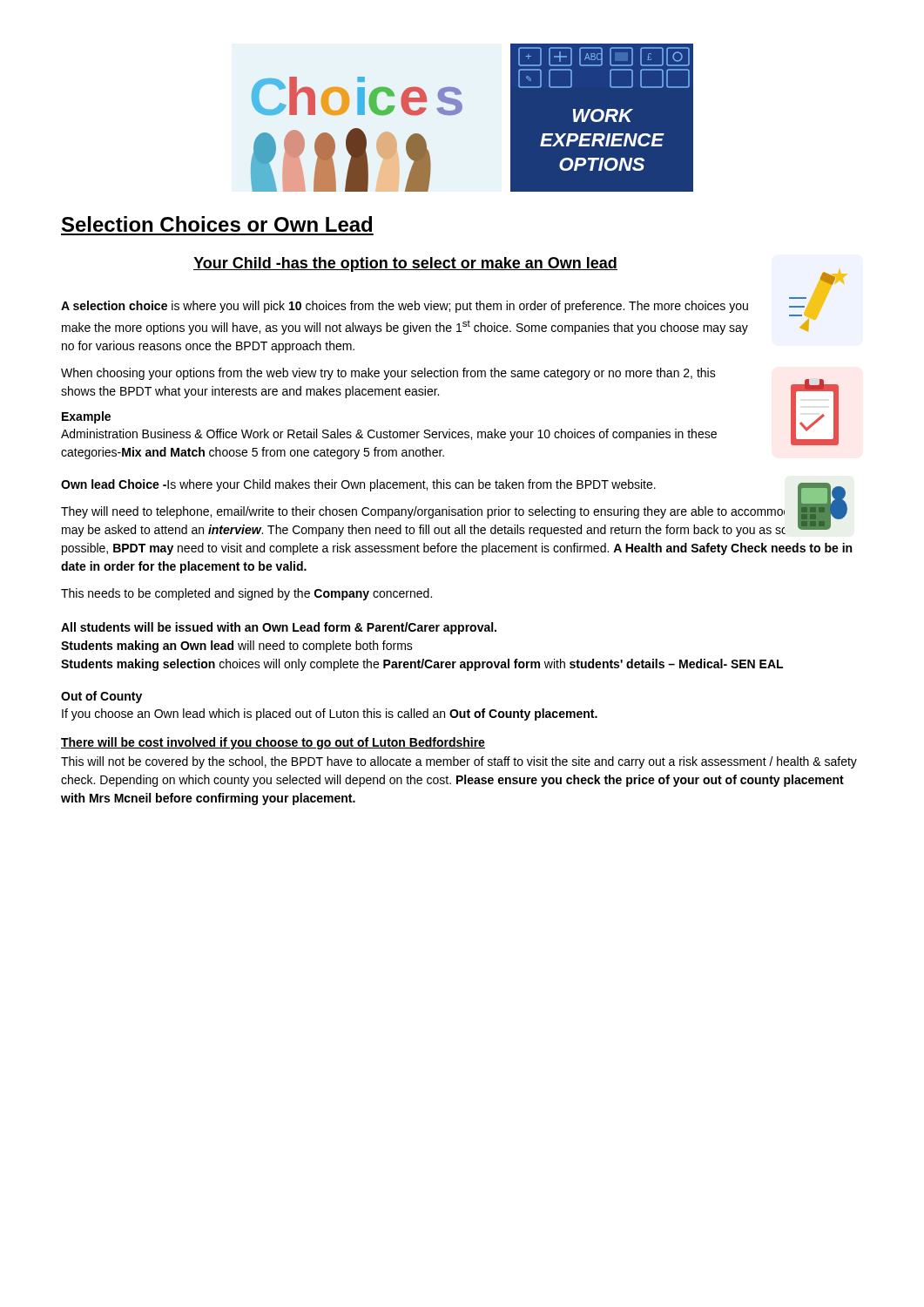
Task: Click the passage that begins "This will not be"
Action: pos(459,780)
